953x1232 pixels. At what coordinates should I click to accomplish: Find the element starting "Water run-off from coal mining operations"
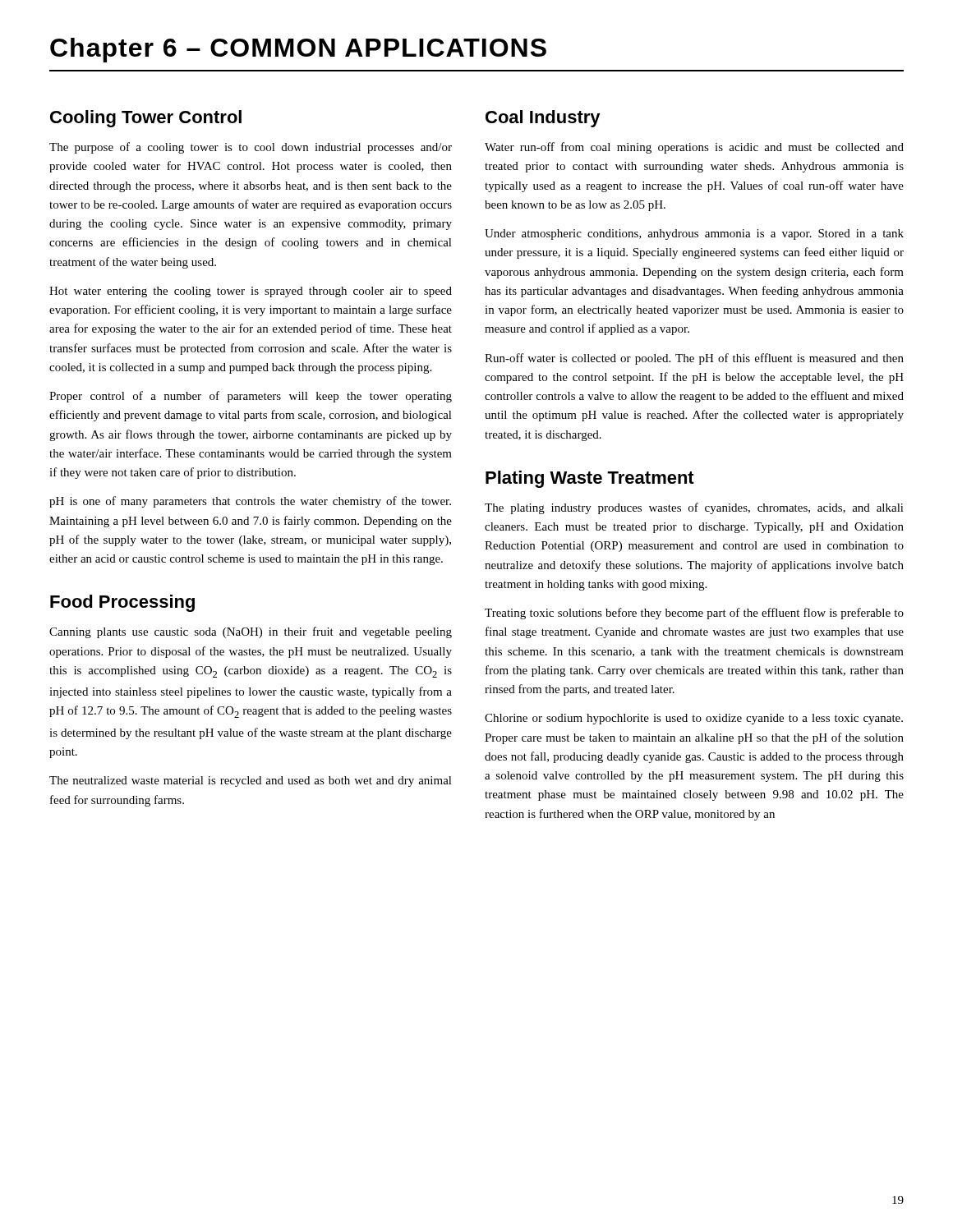(694, 176)
